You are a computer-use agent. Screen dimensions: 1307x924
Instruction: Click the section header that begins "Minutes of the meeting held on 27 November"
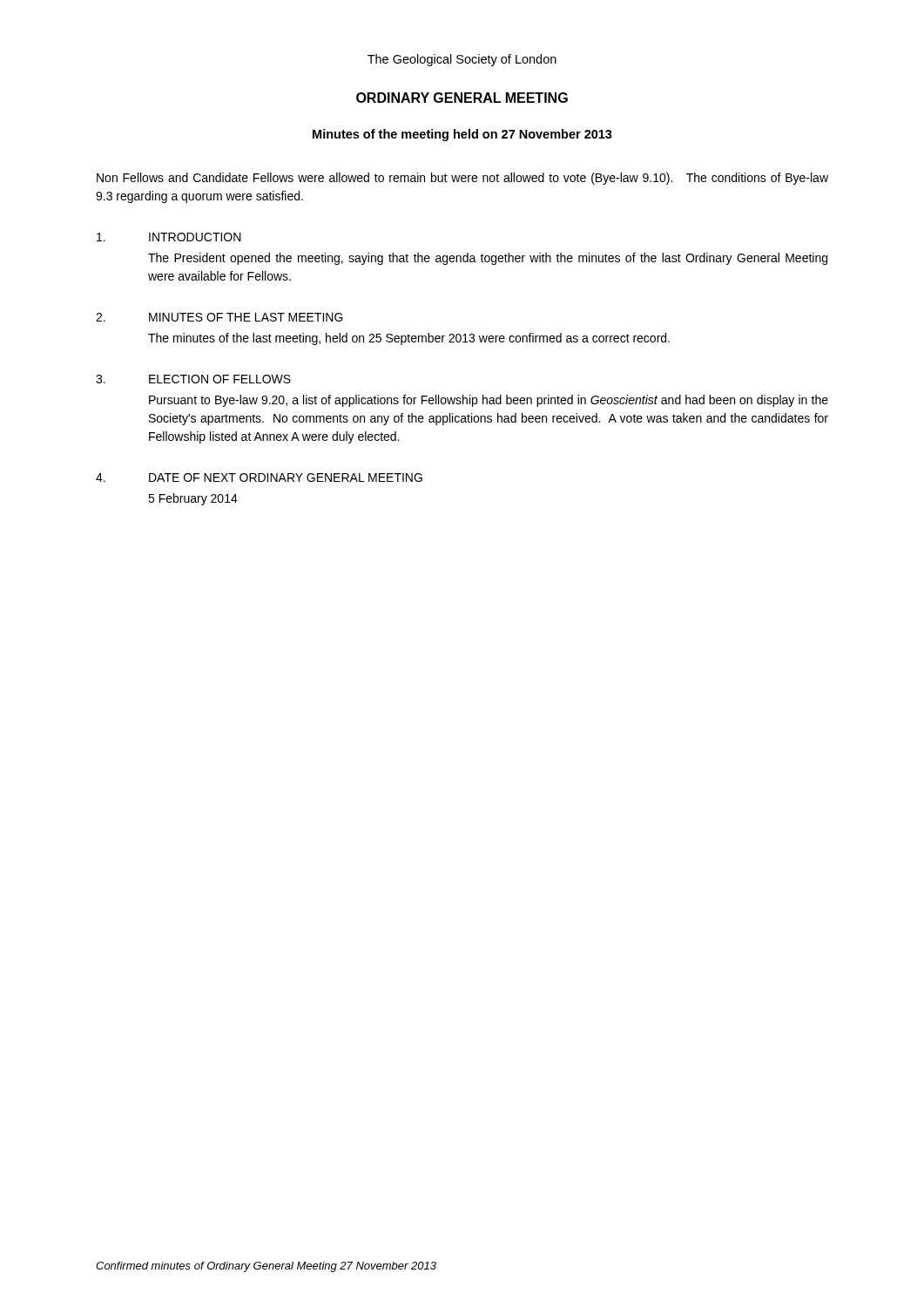pos(462,134)
